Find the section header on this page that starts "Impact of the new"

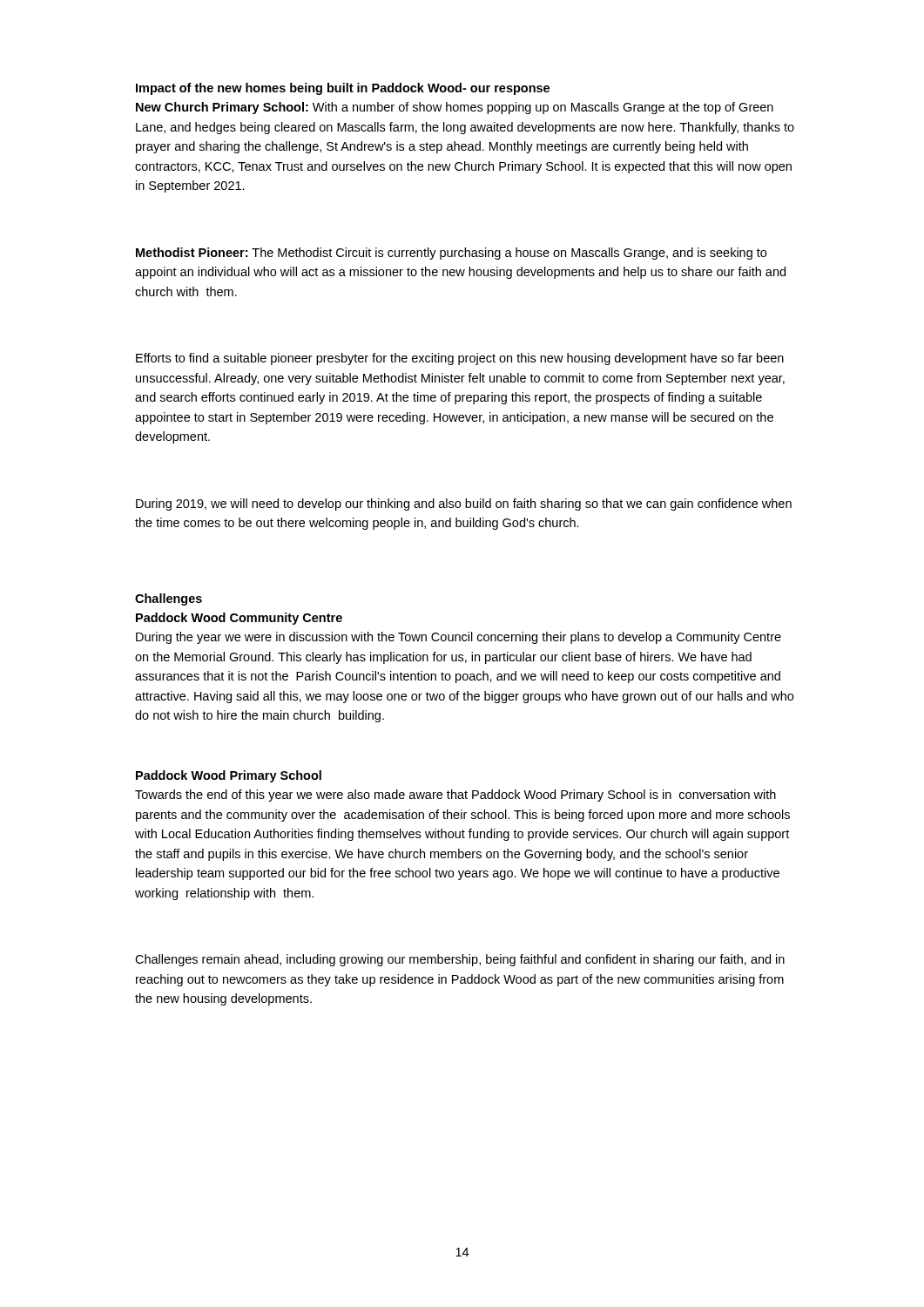pyautogui.click(x=466, y=88)
